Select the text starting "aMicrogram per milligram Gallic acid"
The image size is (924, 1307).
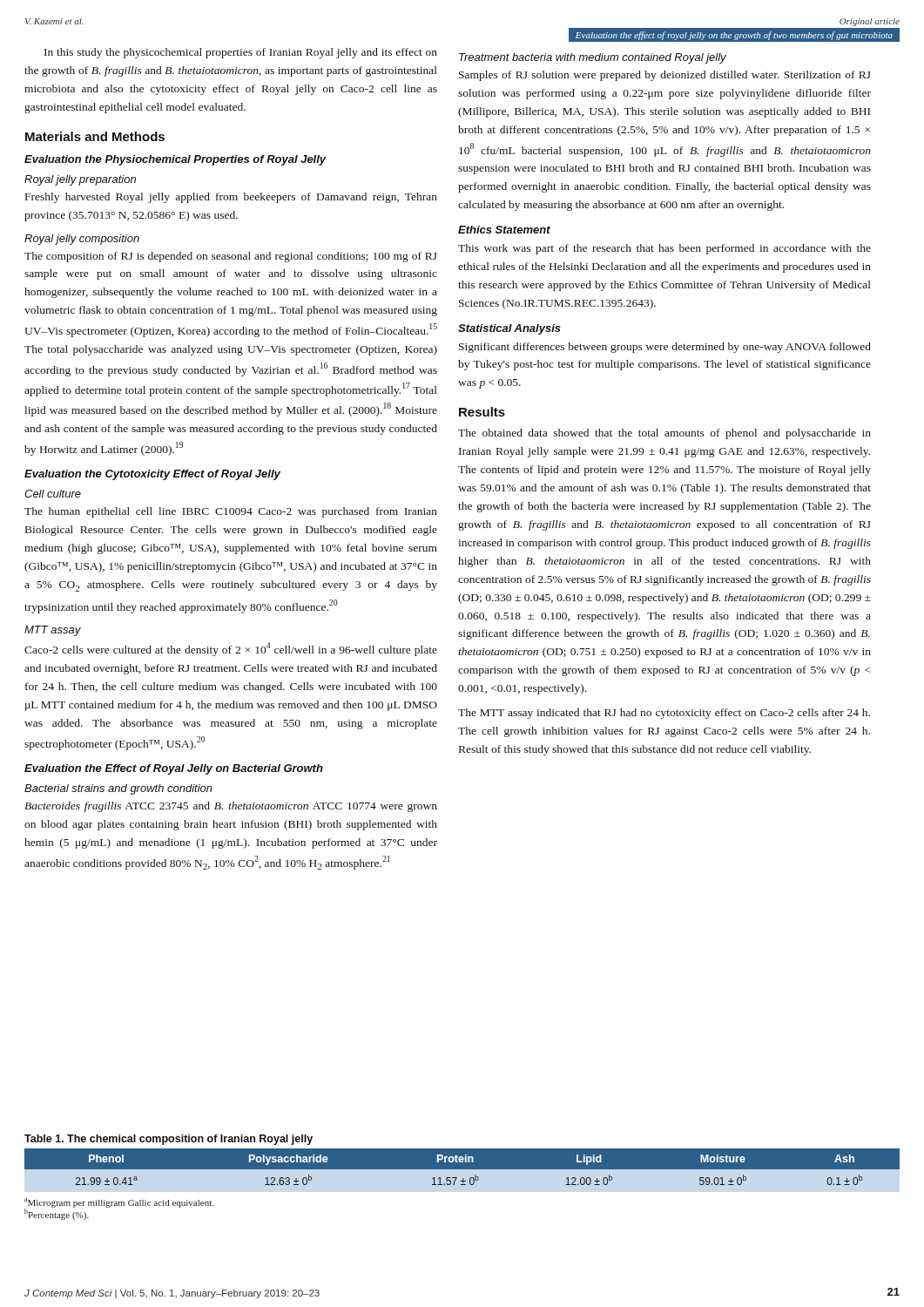119,1207
